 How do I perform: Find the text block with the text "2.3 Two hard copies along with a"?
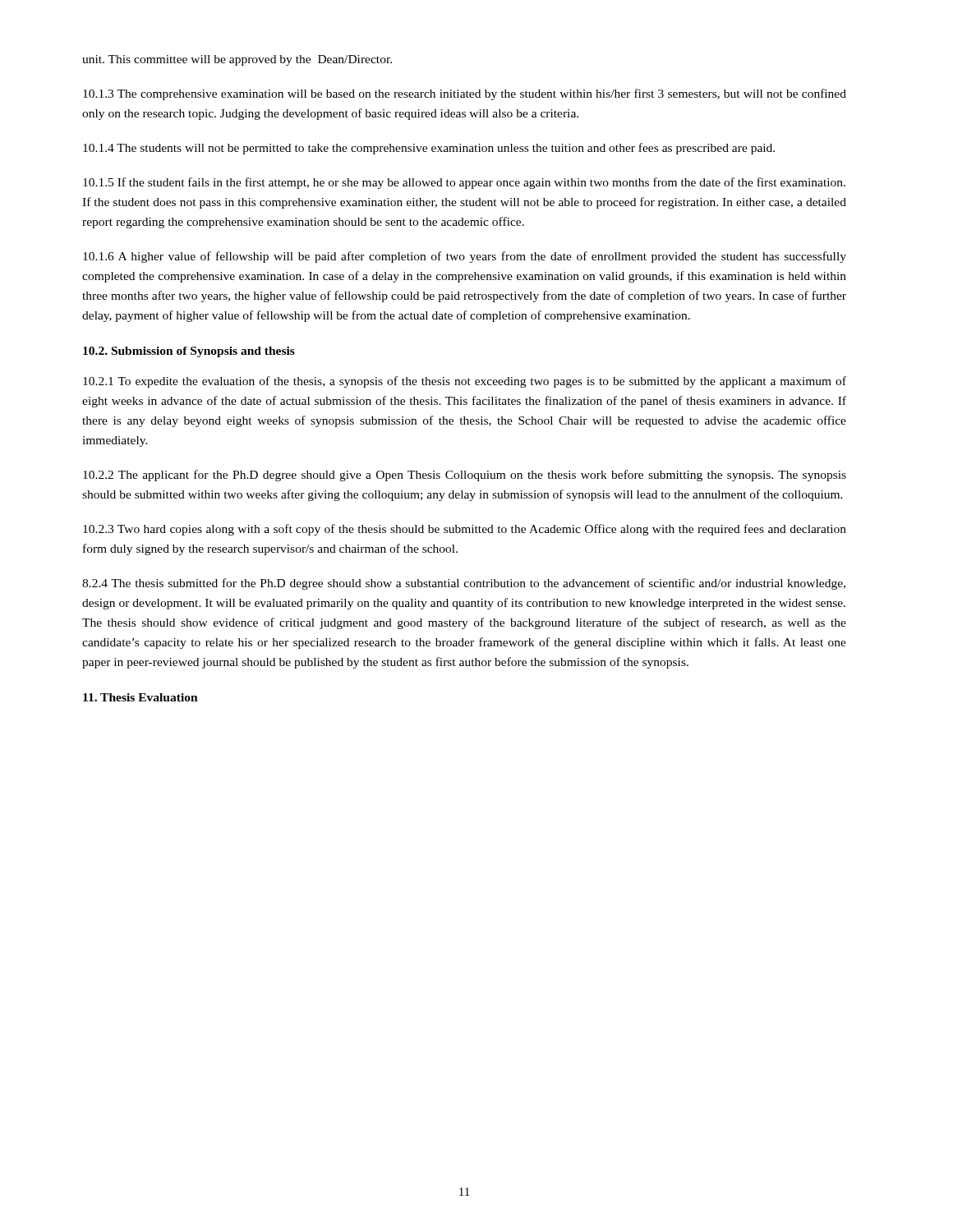tap(464, 539)
